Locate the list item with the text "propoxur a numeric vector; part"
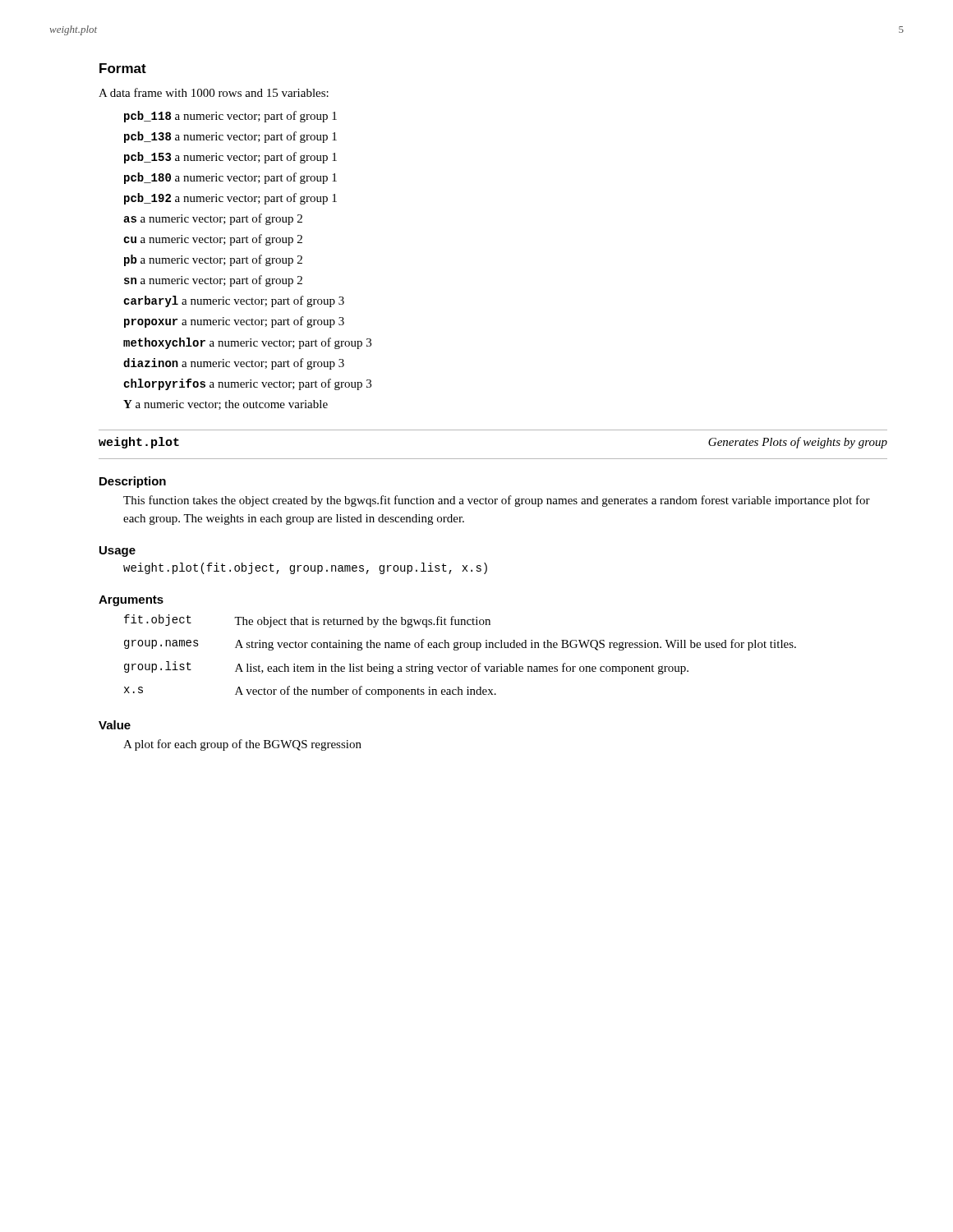Viewport: 953px width, 1232px height. 234,322
